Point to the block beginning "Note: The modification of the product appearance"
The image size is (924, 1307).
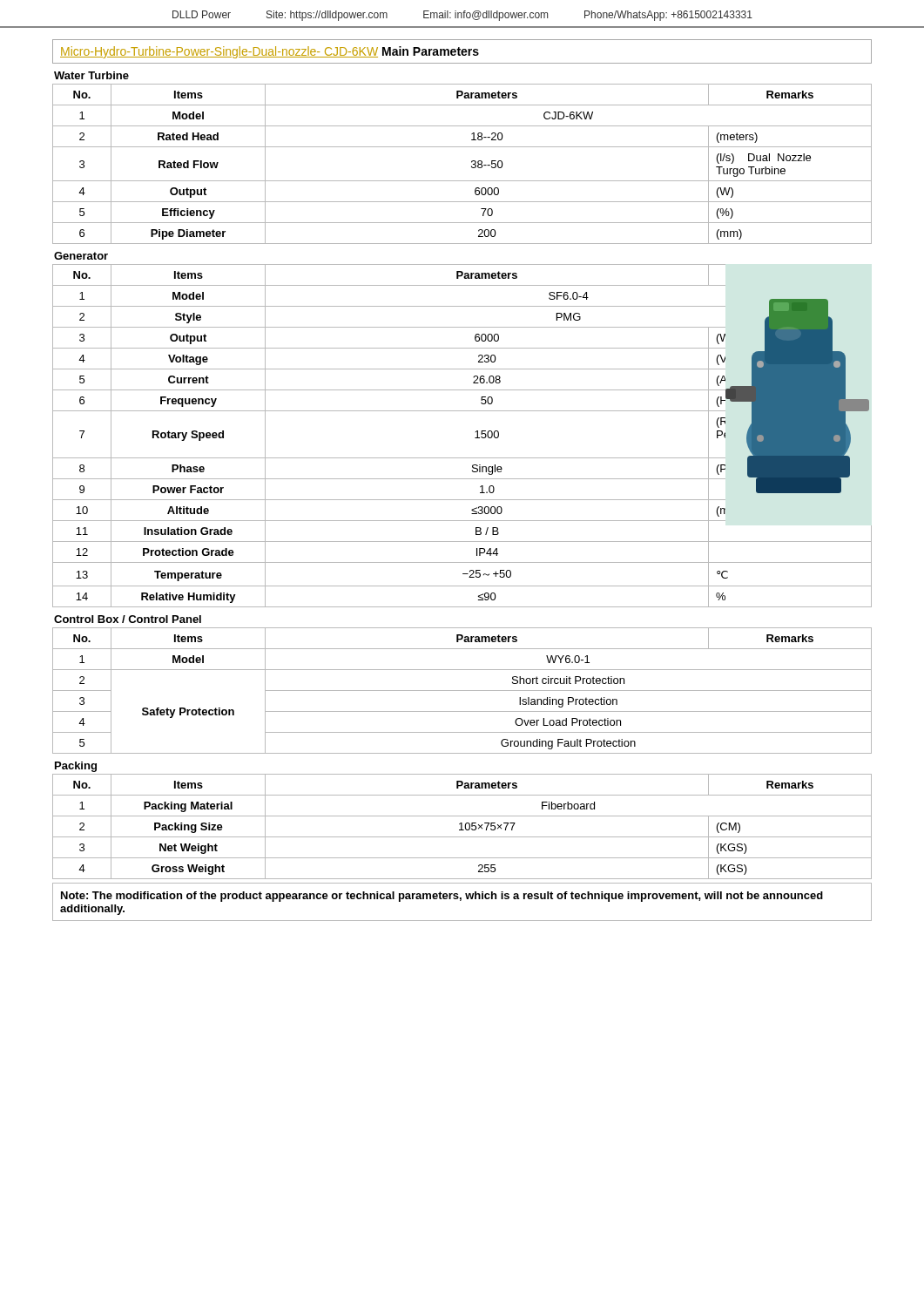[x=442, y=902]
